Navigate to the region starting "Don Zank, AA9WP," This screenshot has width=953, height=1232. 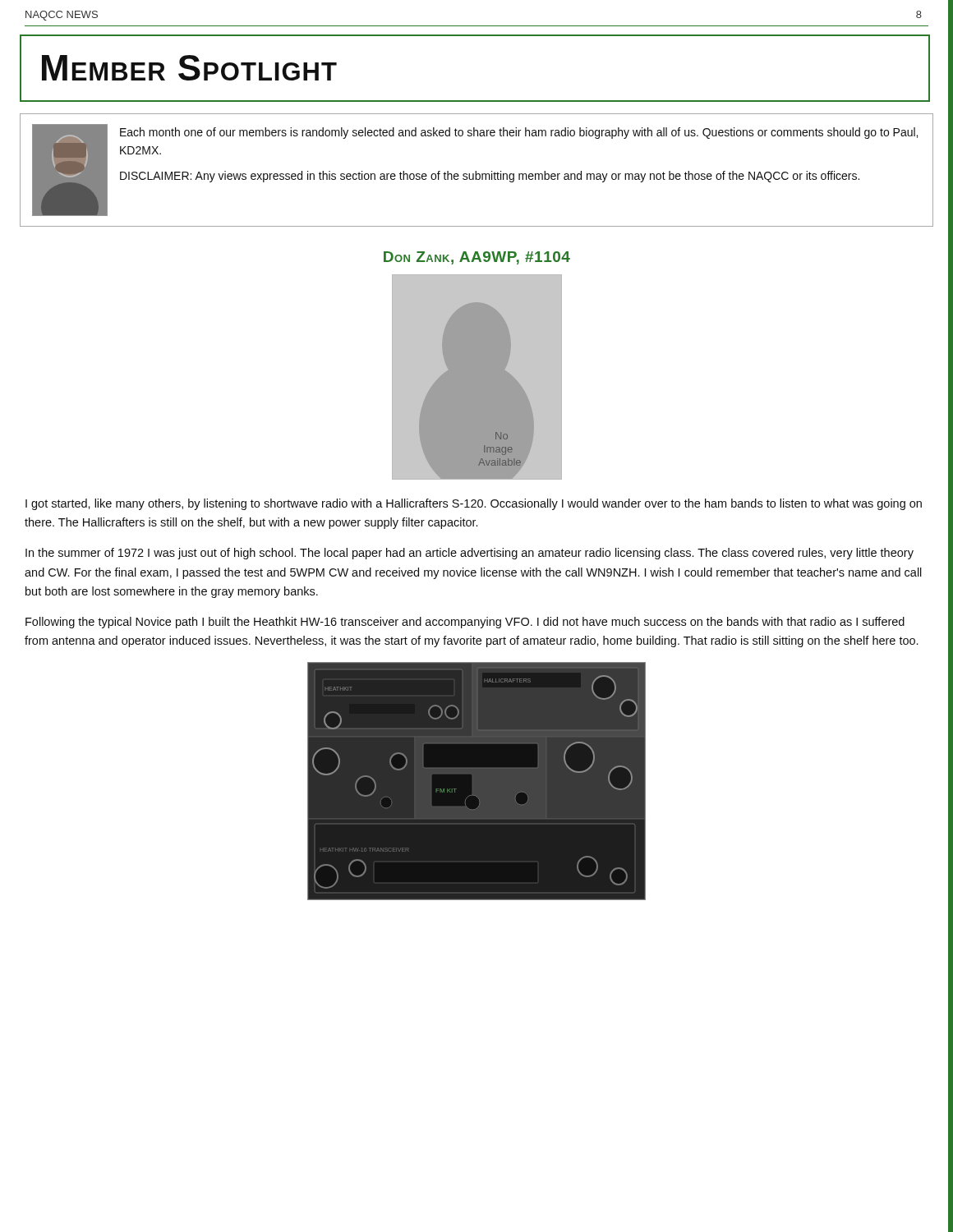pos(476,257)
